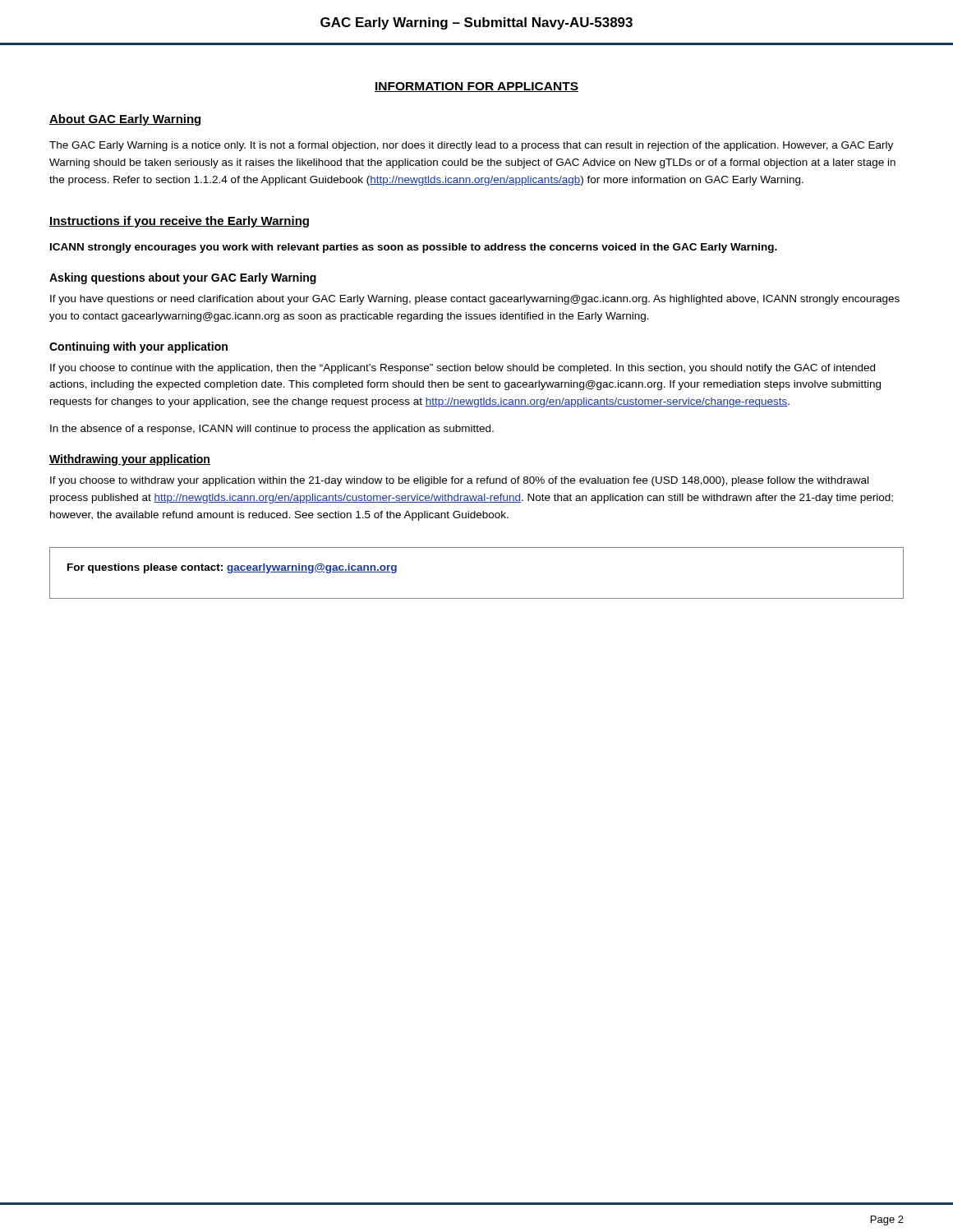Click the passage that begins "ICANN strongly encourages you work with"
Image resolution: width=953 pixels, height=1232 pixels.
[413, 247]
